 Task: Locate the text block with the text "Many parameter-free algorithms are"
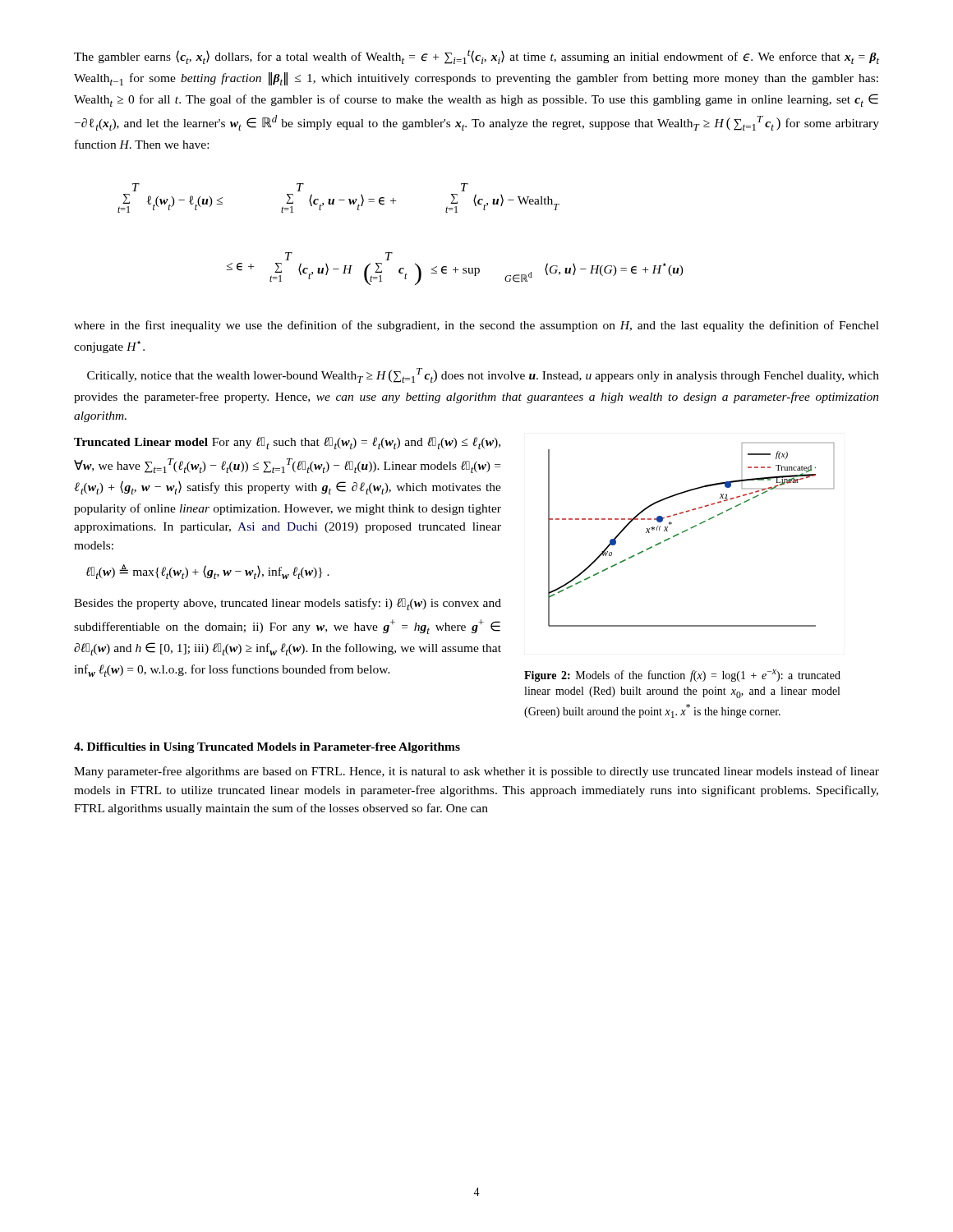[x=476, y=790]
